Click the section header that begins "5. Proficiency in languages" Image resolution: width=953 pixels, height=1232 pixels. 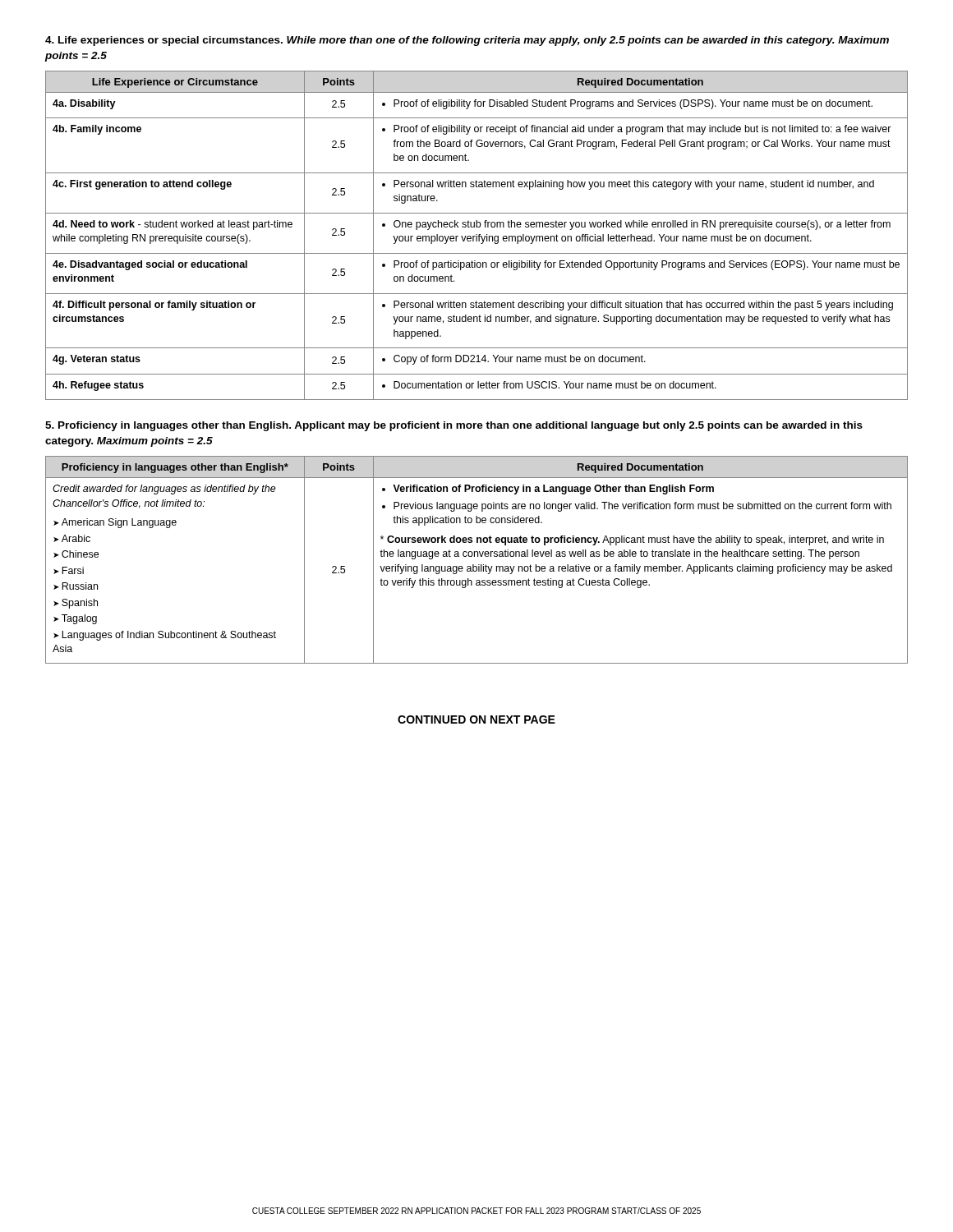click(x=454, y=433)
